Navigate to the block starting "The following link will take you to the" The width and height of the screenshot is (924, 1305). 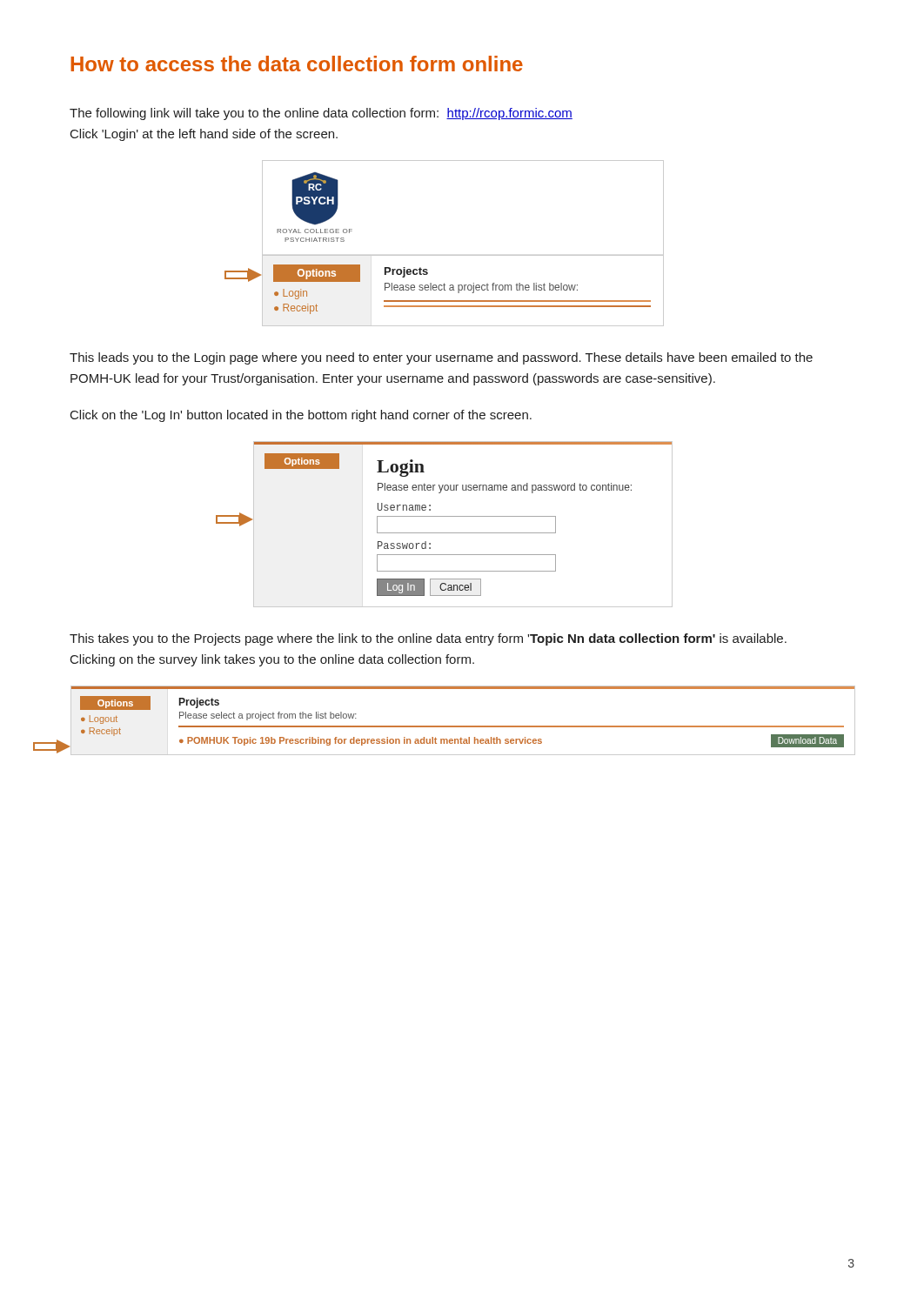(x=462, y=124)
